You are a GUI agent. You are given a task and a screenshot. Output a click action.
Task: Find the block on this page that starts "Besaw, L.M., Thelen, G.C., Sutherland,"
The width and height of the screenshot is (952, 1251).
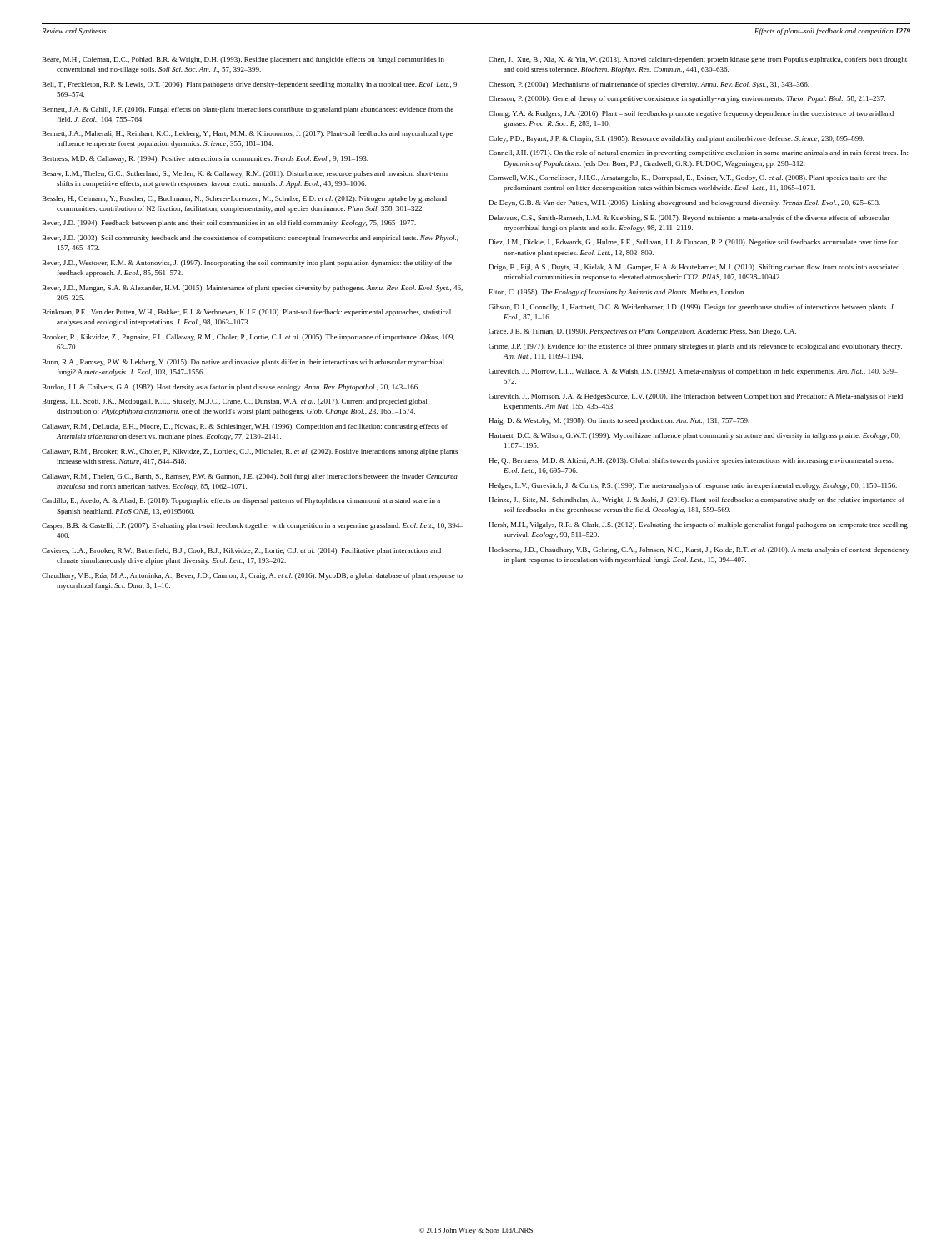tap(245, 178)
